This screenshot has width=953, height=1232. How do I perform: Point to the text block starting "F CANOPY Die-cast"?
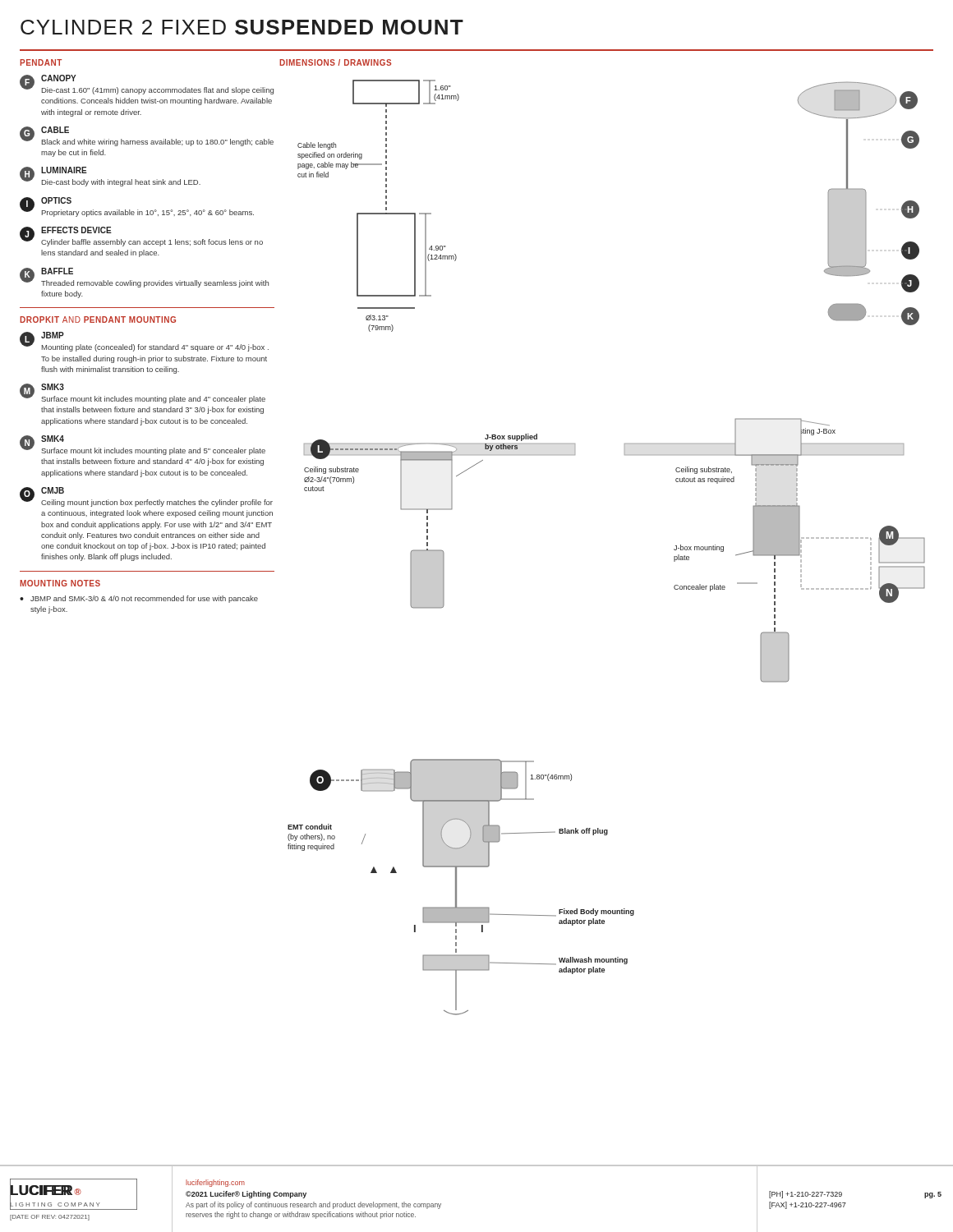[x=147, y=96]
